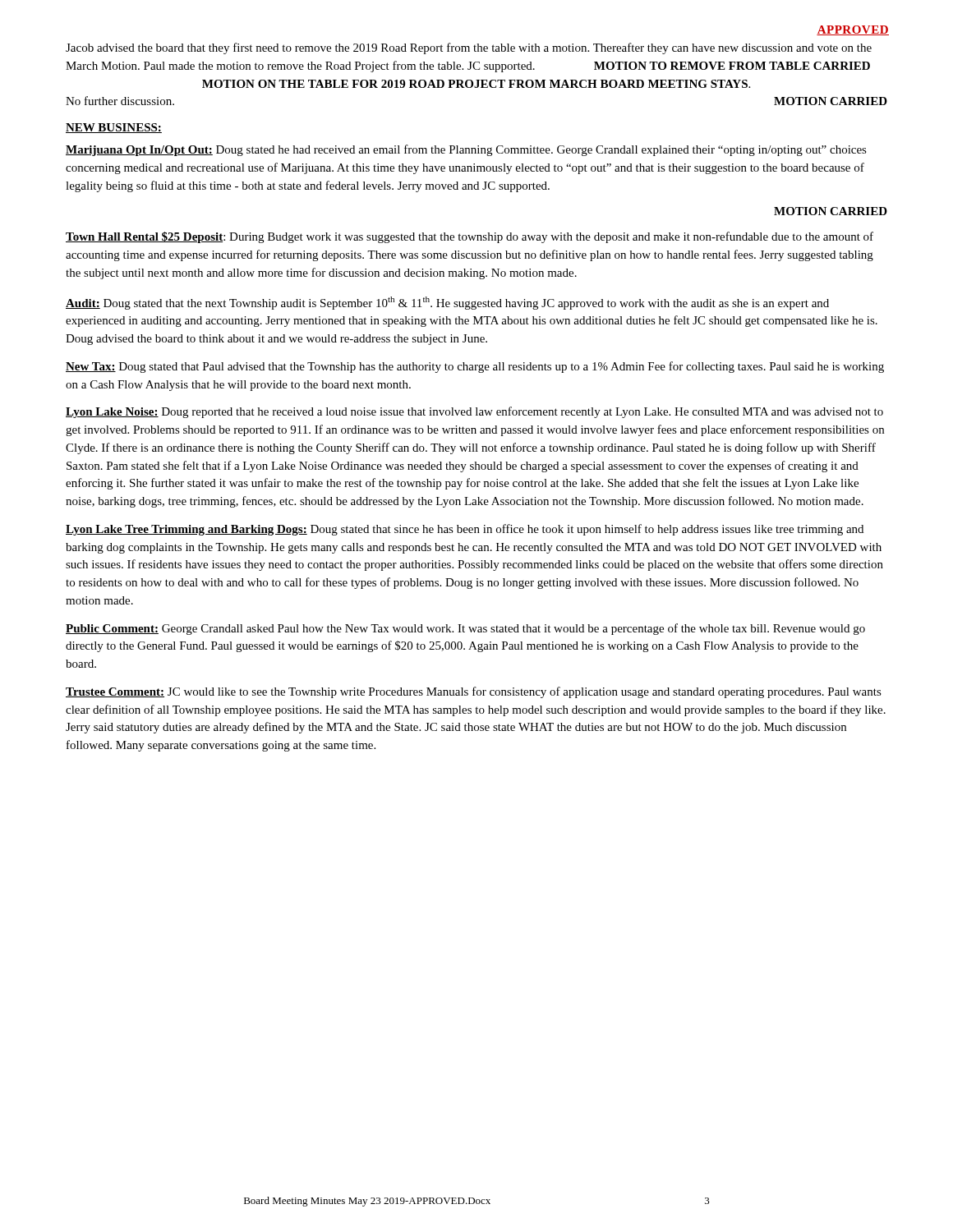Locate the block of text that opens with "Public Comment: George Crandall asked Paul how the"

[x=465, y=646]
